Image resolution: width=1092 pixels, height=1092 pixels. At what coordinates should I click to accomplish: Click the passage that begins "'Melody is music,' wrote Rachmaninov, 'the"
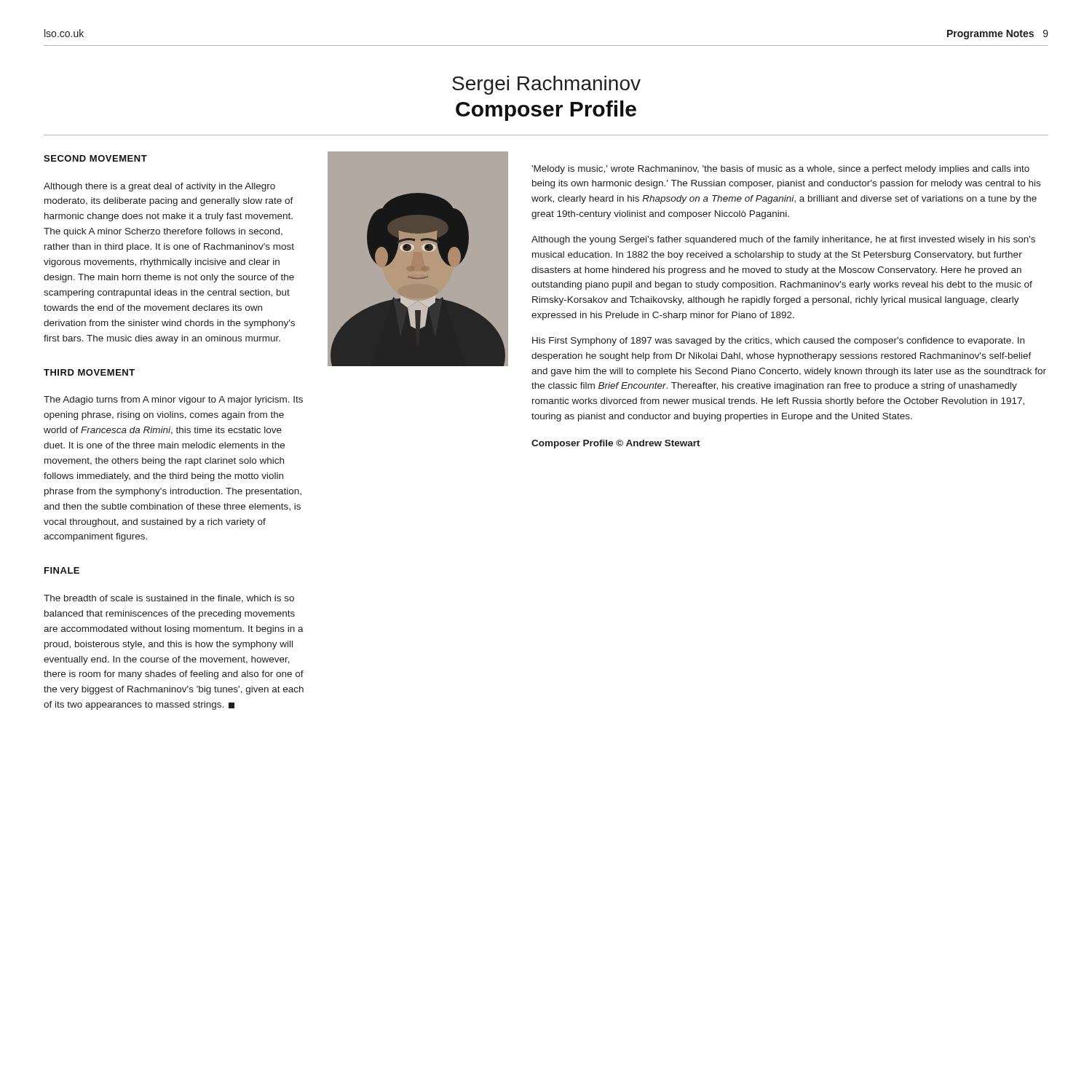(x=790, y=192)
